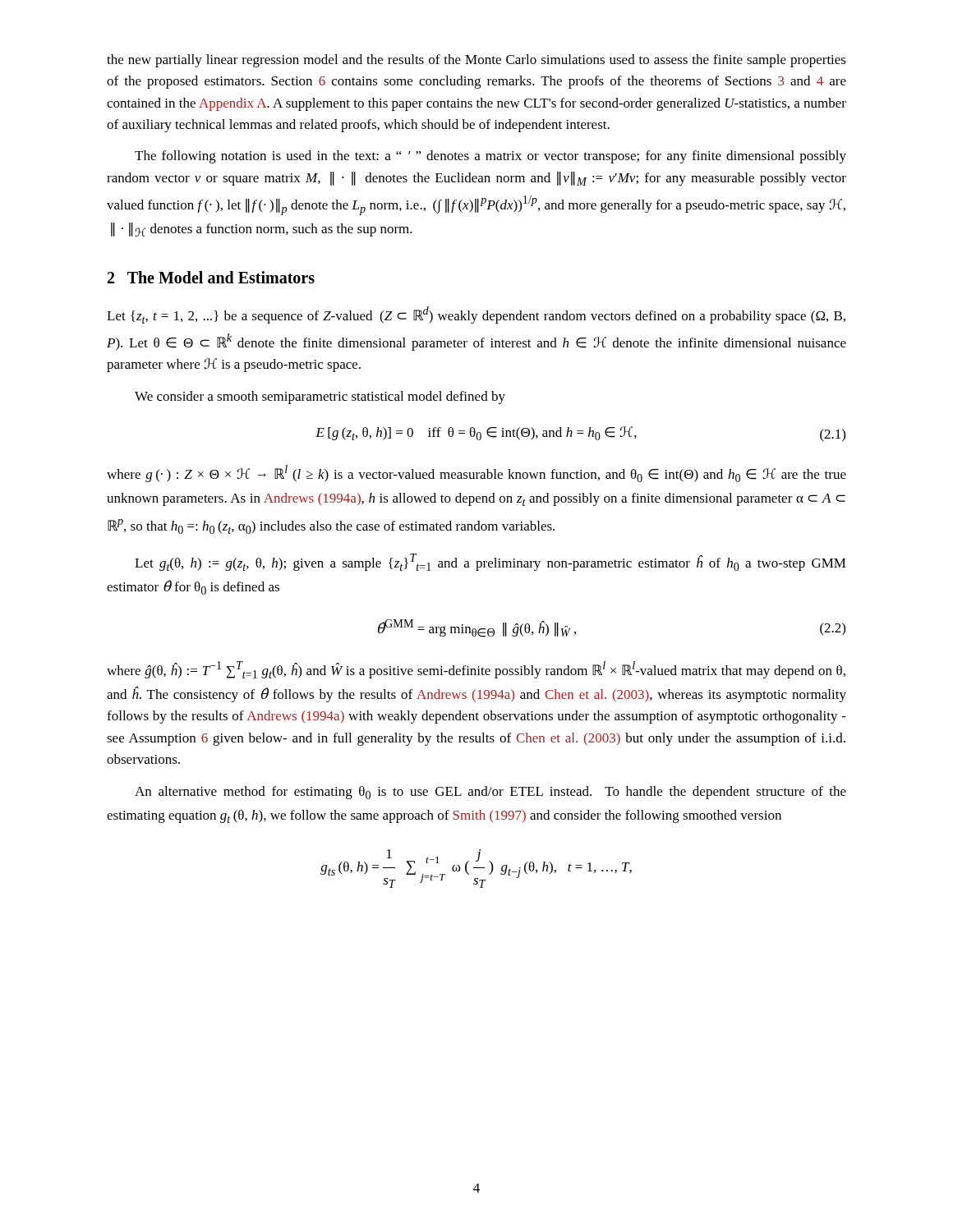Point to the formula beginning "gts (θ, h) = 1 sT ∑"
The height and width of the screenshot is (1232, 953).
476,869
